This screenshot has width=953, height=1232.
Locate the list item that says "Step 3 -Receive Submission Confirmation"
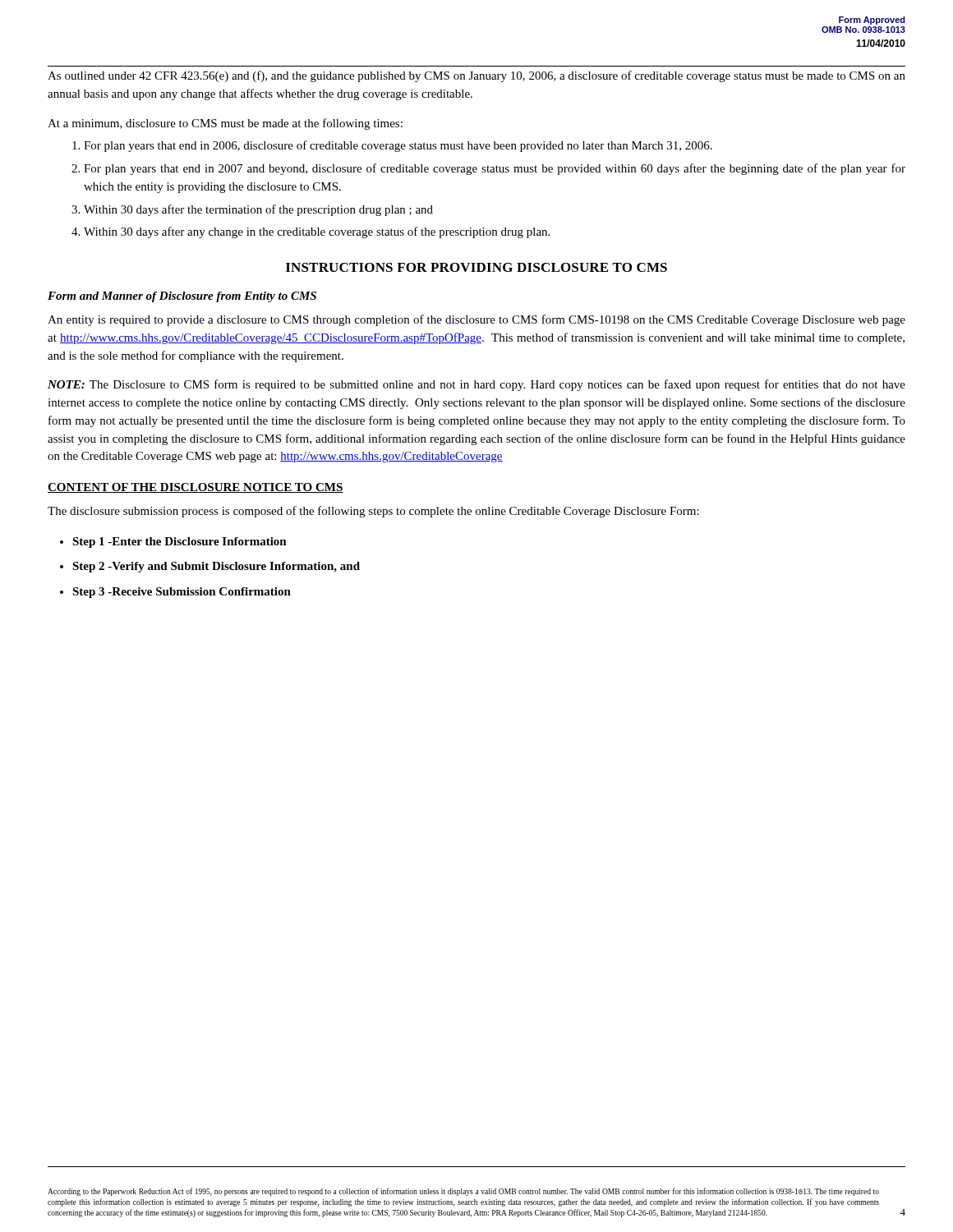pos(181,591)
